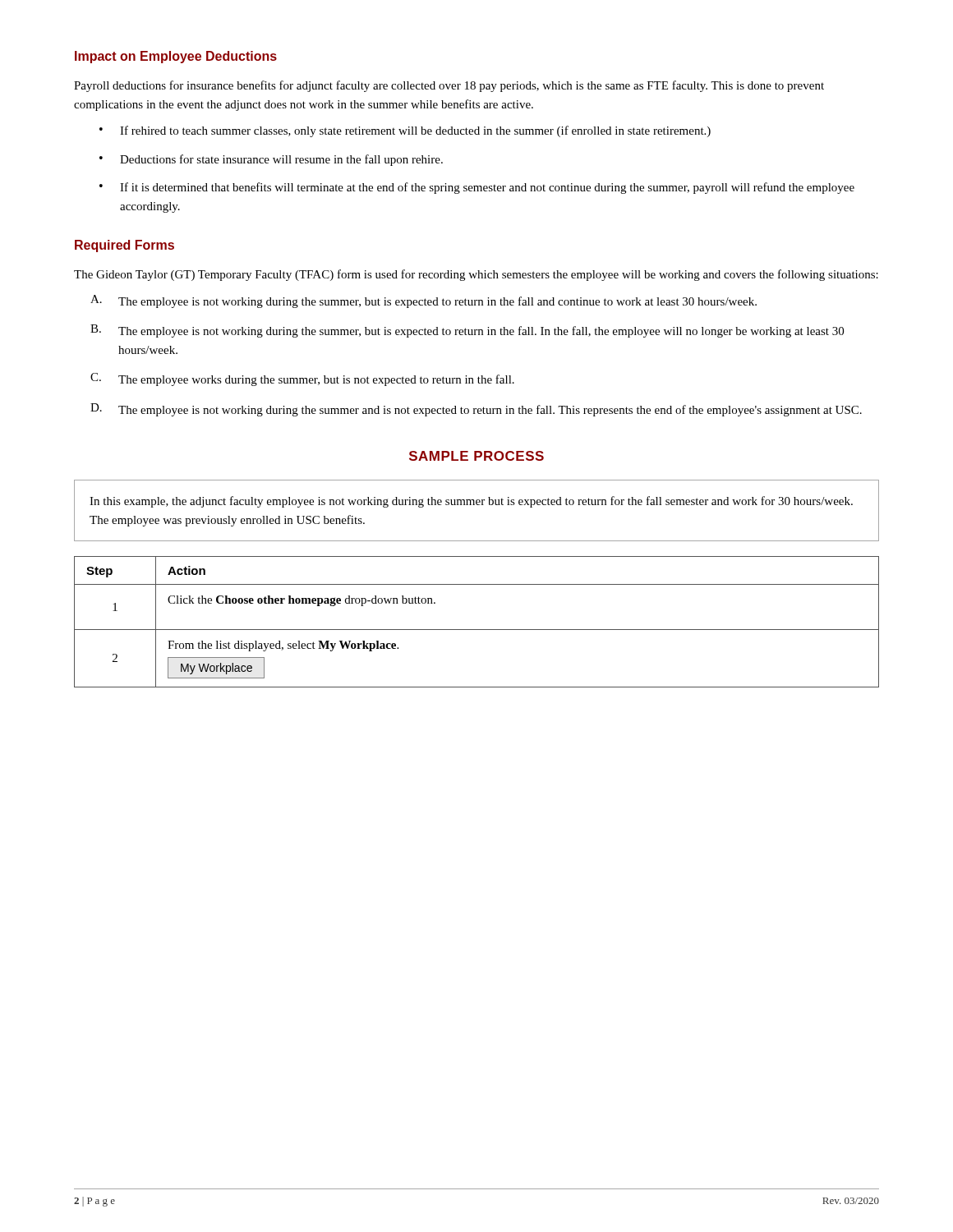Viewport: 953px width, 1232px height.
Task: Find "SAMPLE PROCESS" on this page
Action: pyautogui.click(x=476, y=457)
